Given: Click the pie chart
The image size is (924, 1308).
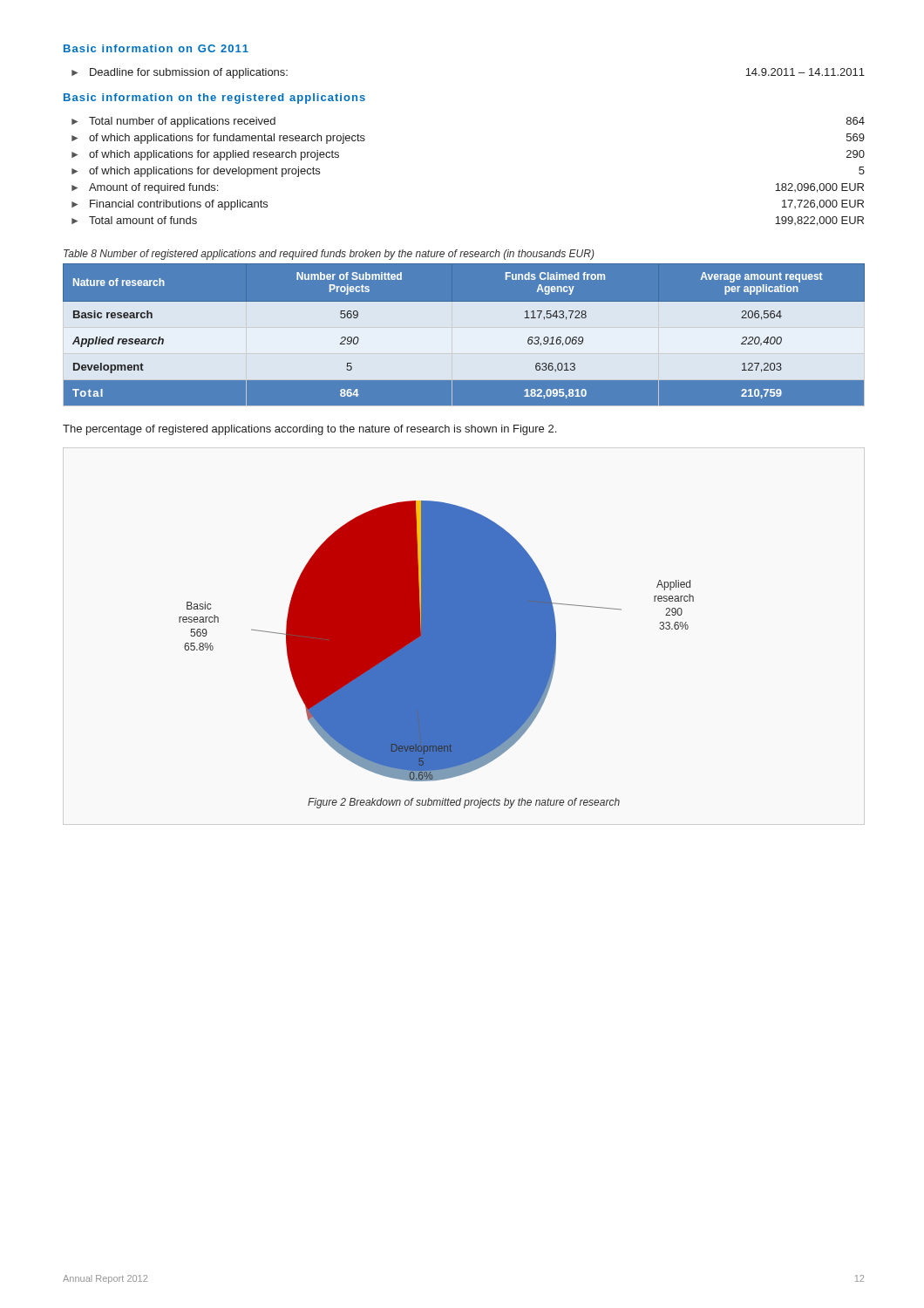Looking at the screenshot, I should point(464,636).
